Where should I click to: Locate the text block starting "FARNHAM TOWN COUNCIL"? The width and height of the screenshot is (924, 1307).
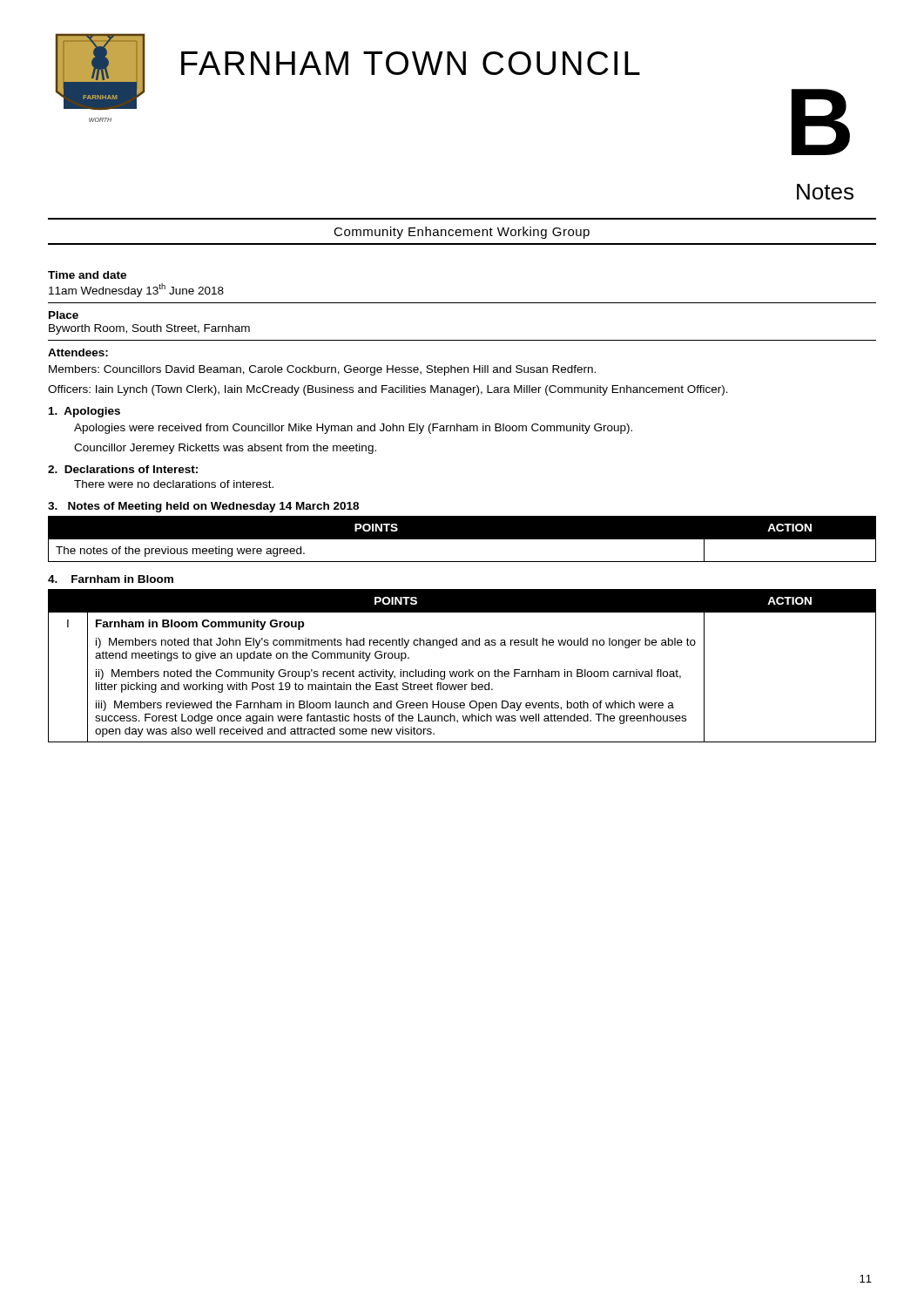click(410, 64)
